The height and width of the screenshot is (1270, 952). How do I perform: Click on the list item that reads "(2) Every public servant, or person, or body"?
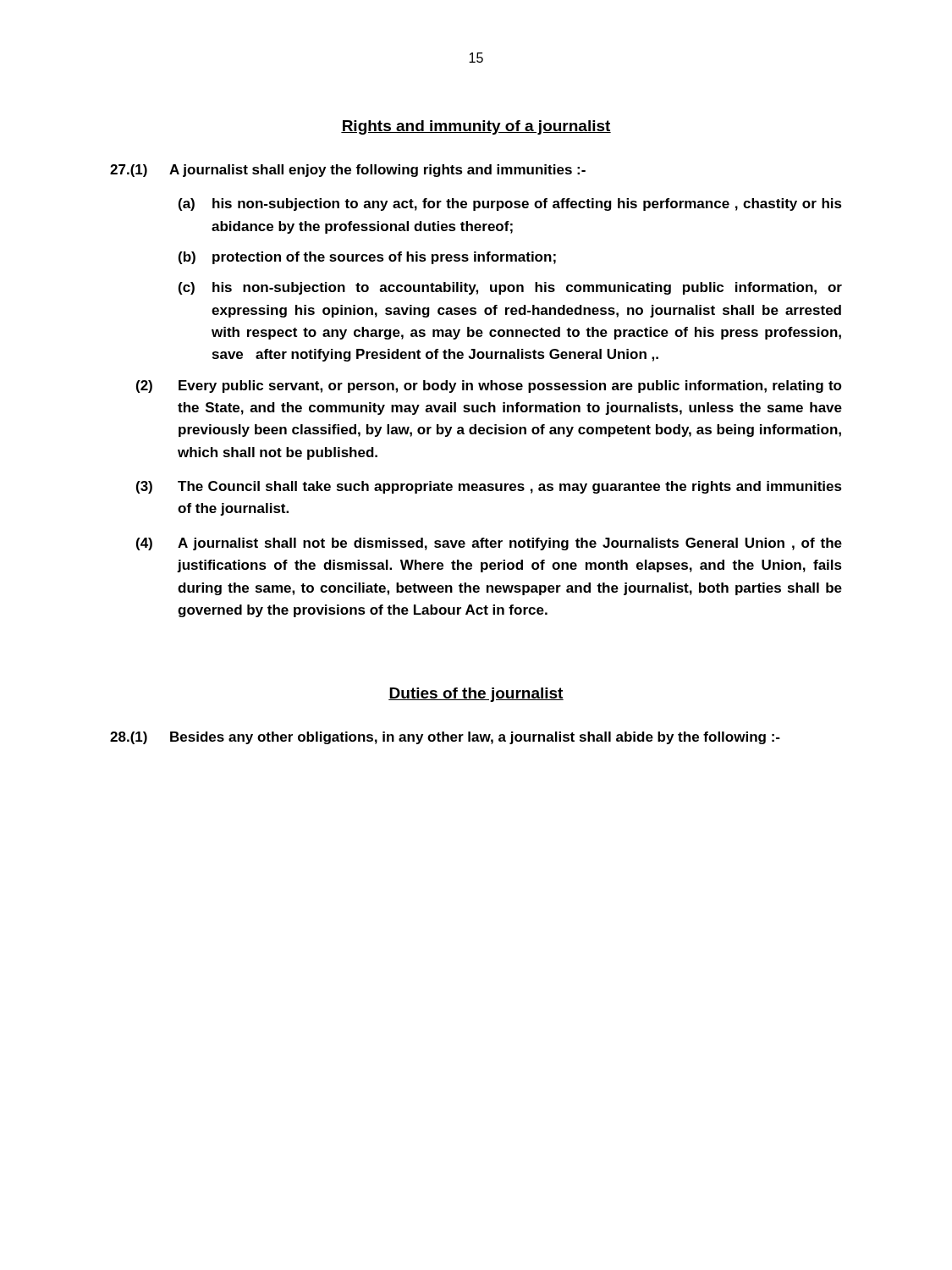(489, 419)
